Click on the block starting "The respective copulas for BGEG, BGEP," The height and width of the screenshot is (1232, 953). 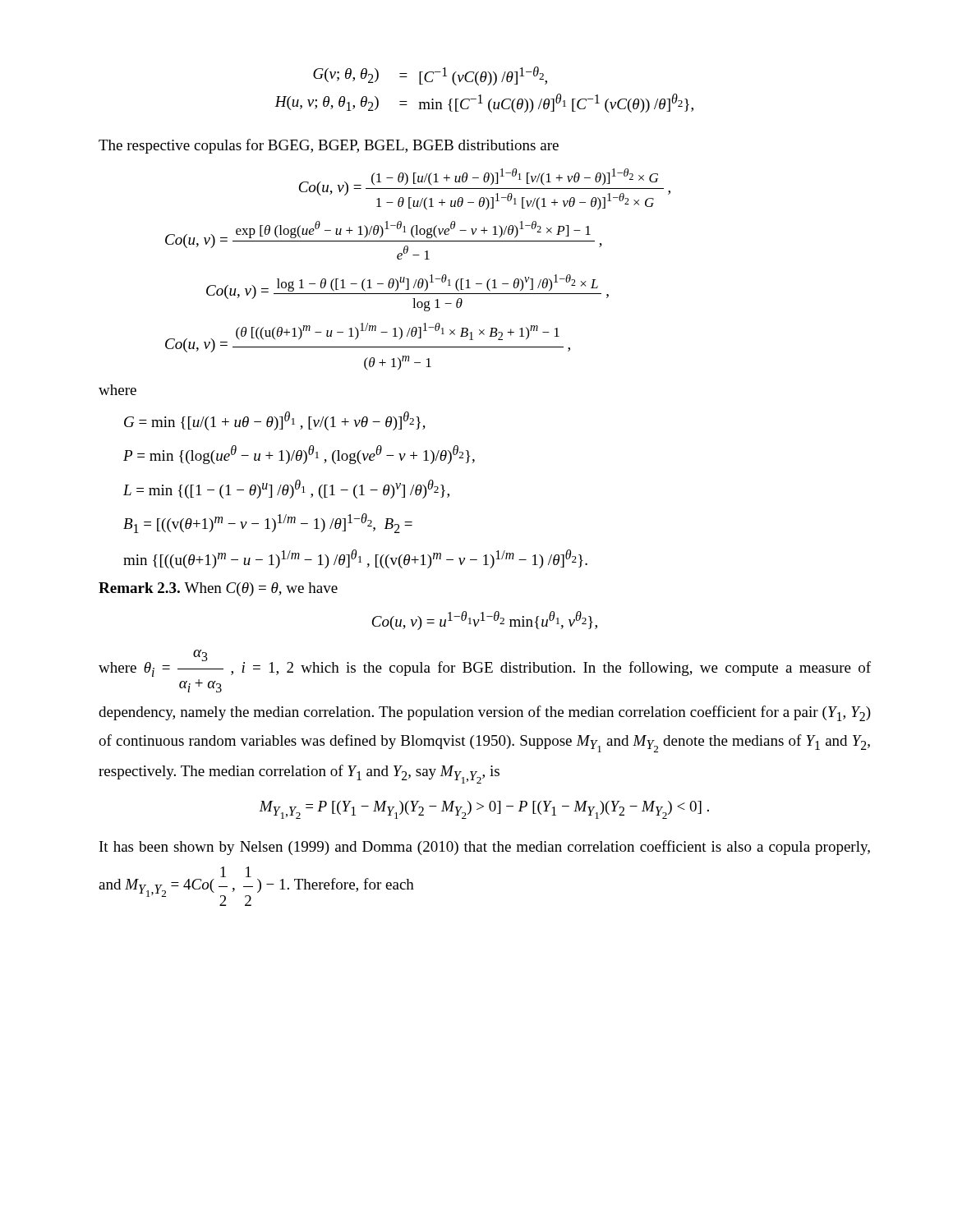(x=329, y=145)
